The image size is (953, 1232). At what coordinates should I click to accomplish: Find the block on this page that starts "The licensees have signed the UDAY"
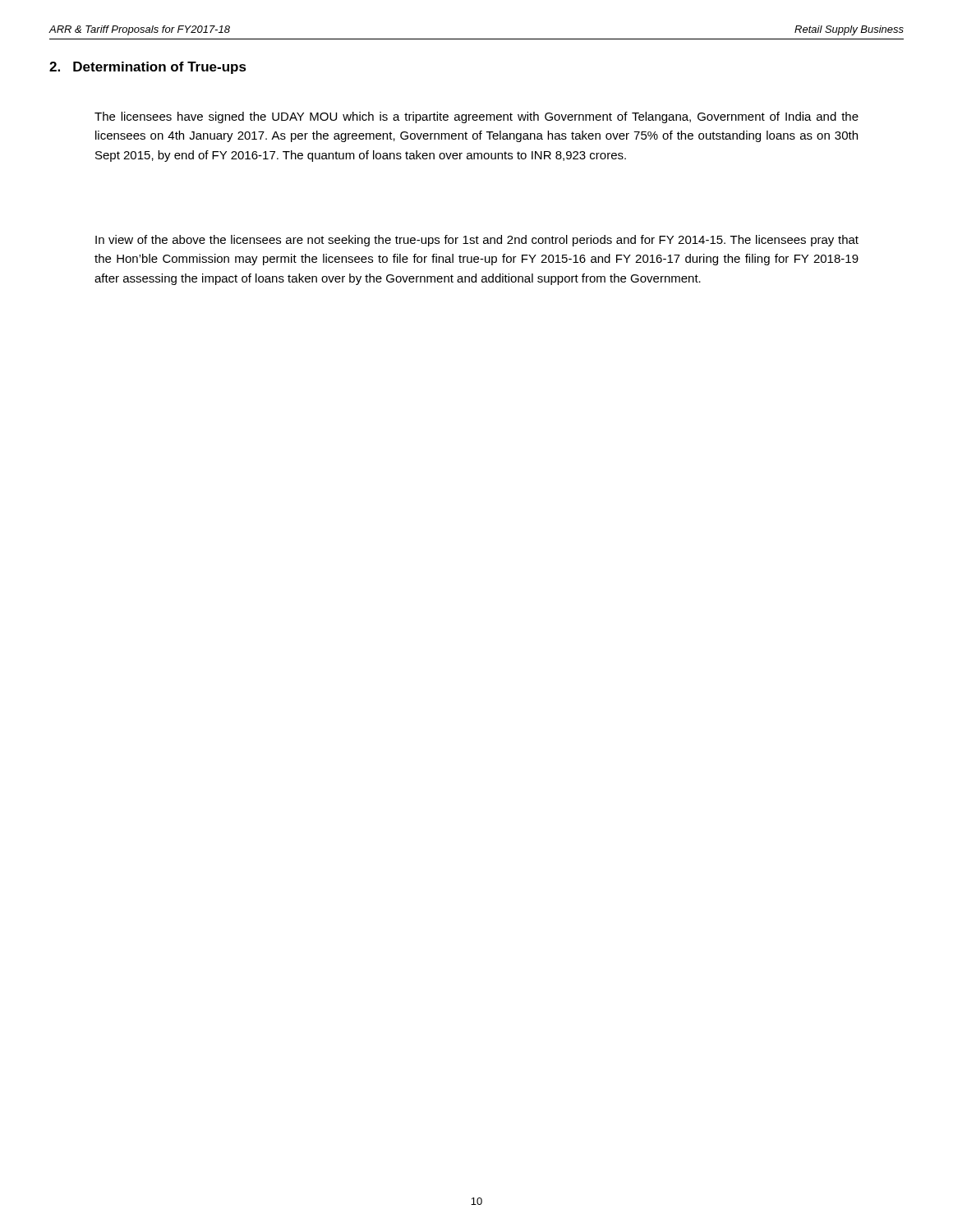tap(476, 135)
